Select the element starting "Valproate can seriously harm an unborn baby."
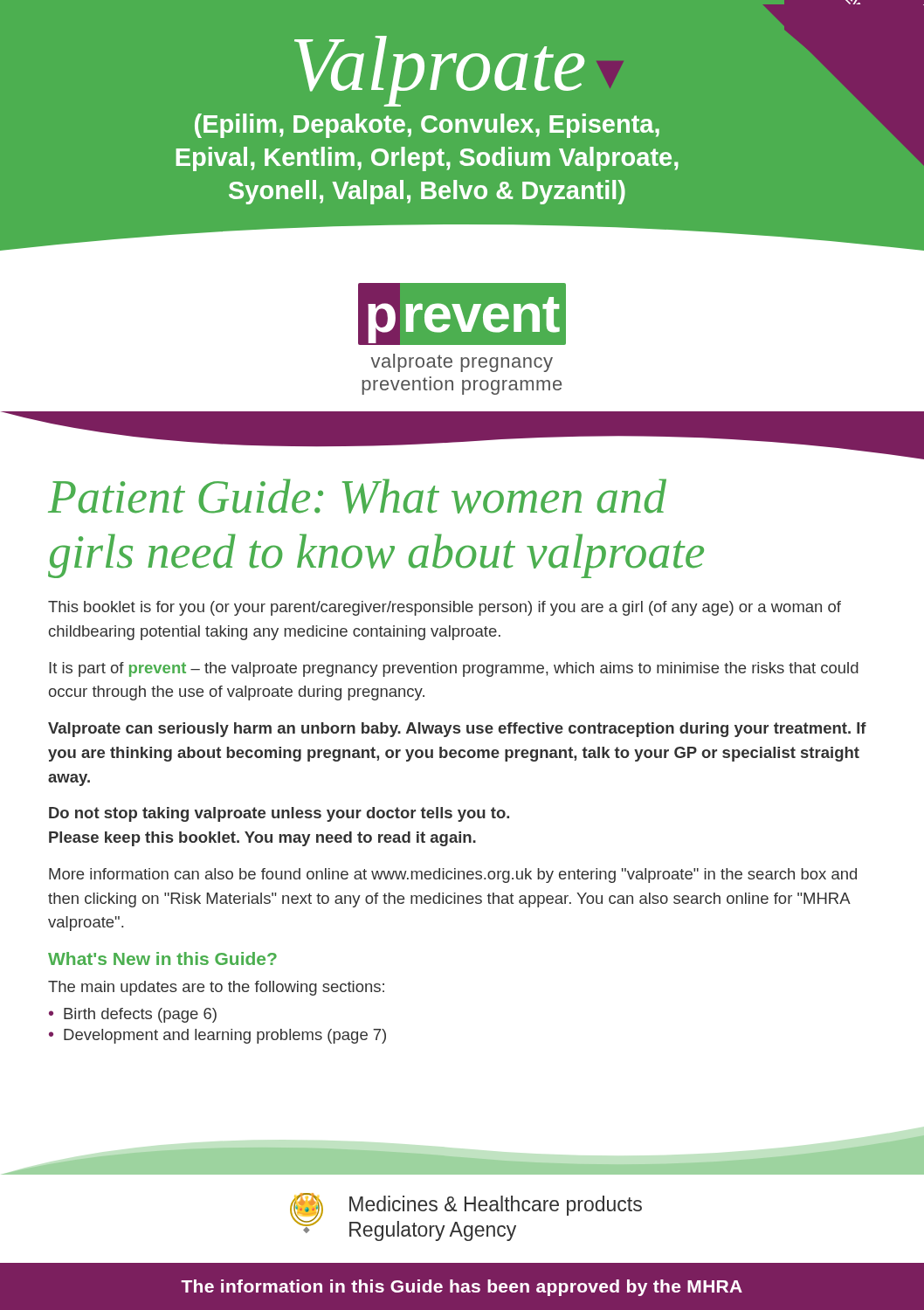The height and width of the screenshot is (1310, 924). click(457, 752)
